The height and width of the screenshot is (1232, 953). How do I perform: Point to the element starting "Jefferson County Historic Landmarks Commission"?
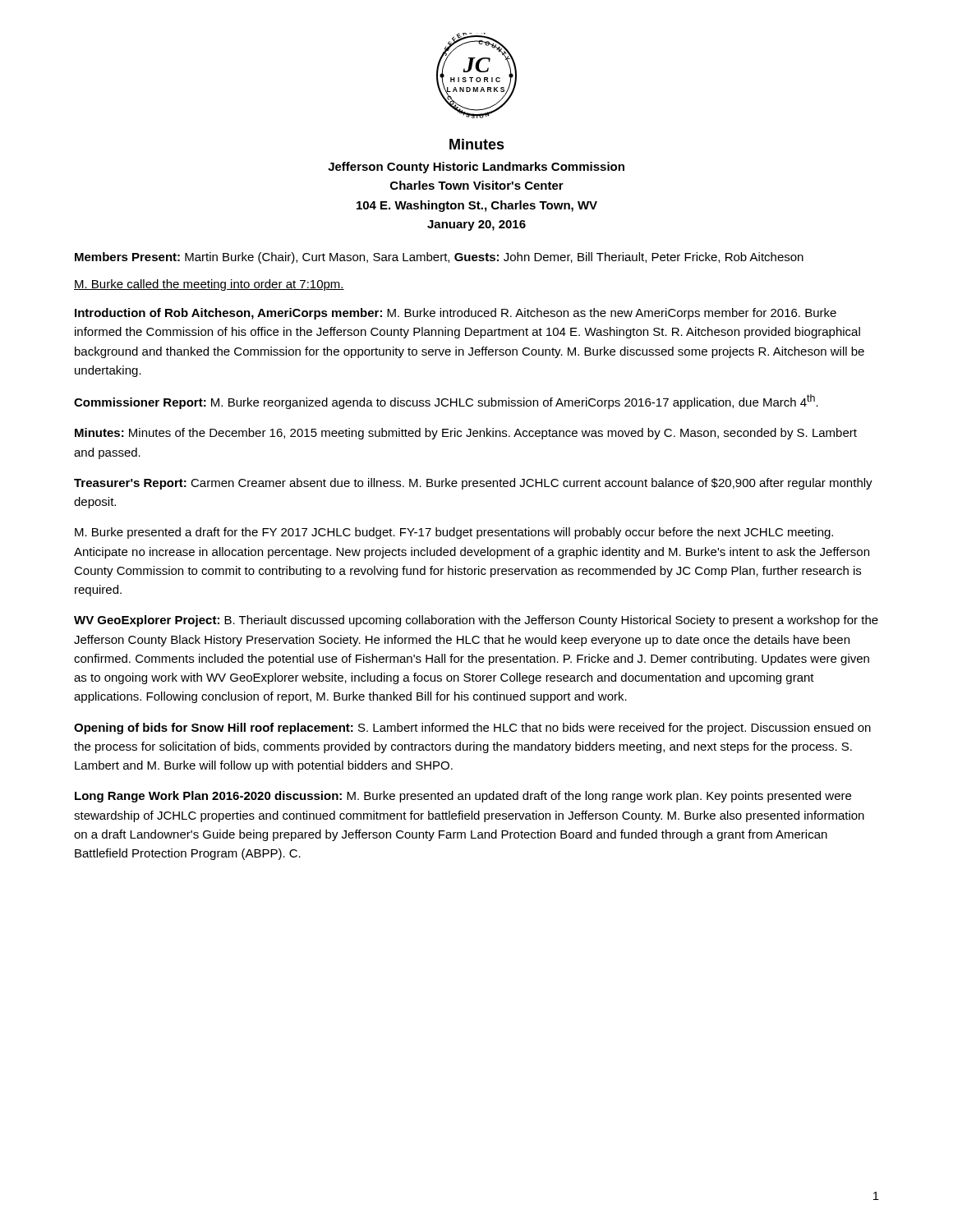(x=476, y=195)
